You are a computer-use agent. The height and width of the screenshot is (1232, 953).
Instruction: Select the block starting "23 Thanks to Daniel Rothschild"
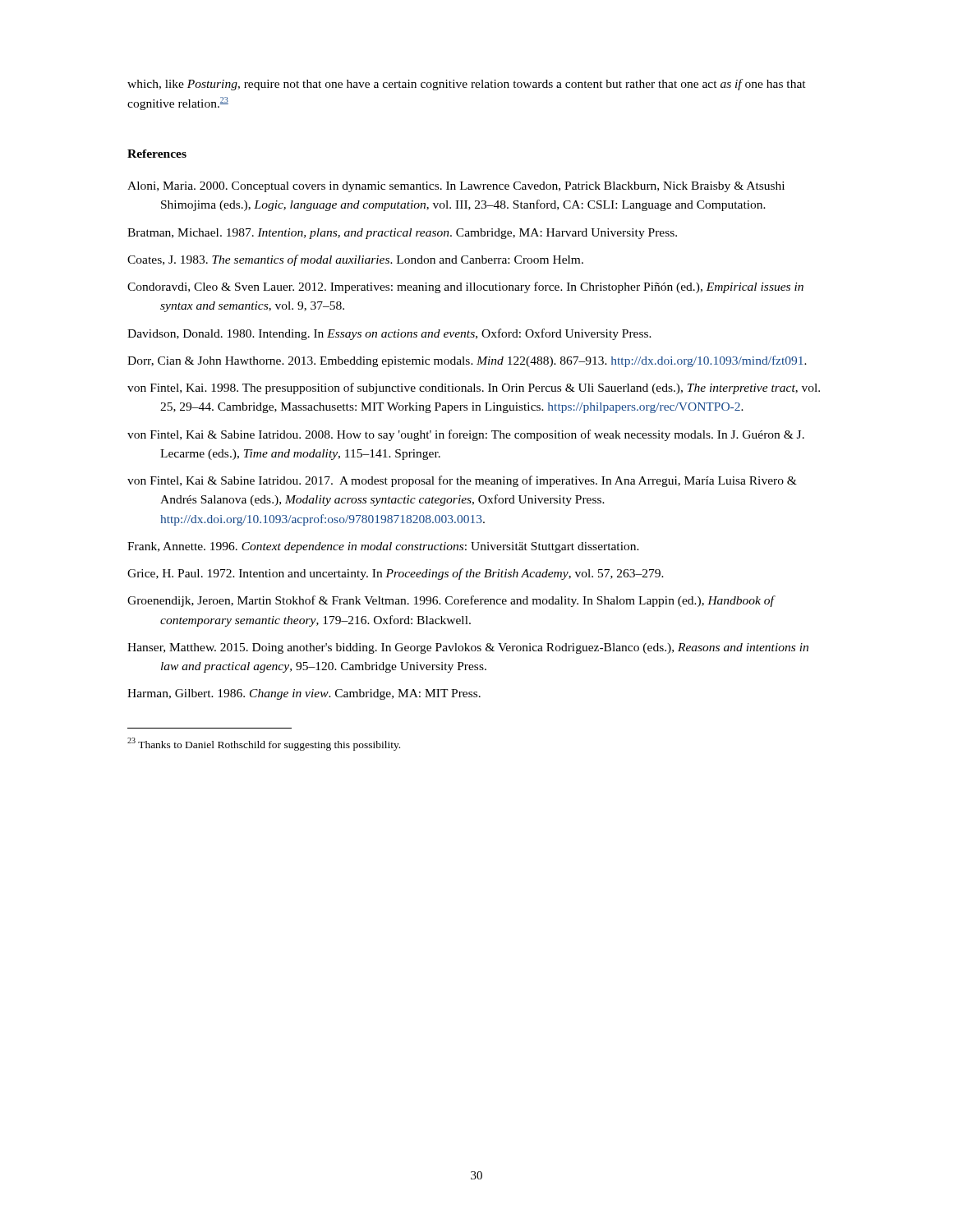[x=264, y=743]
